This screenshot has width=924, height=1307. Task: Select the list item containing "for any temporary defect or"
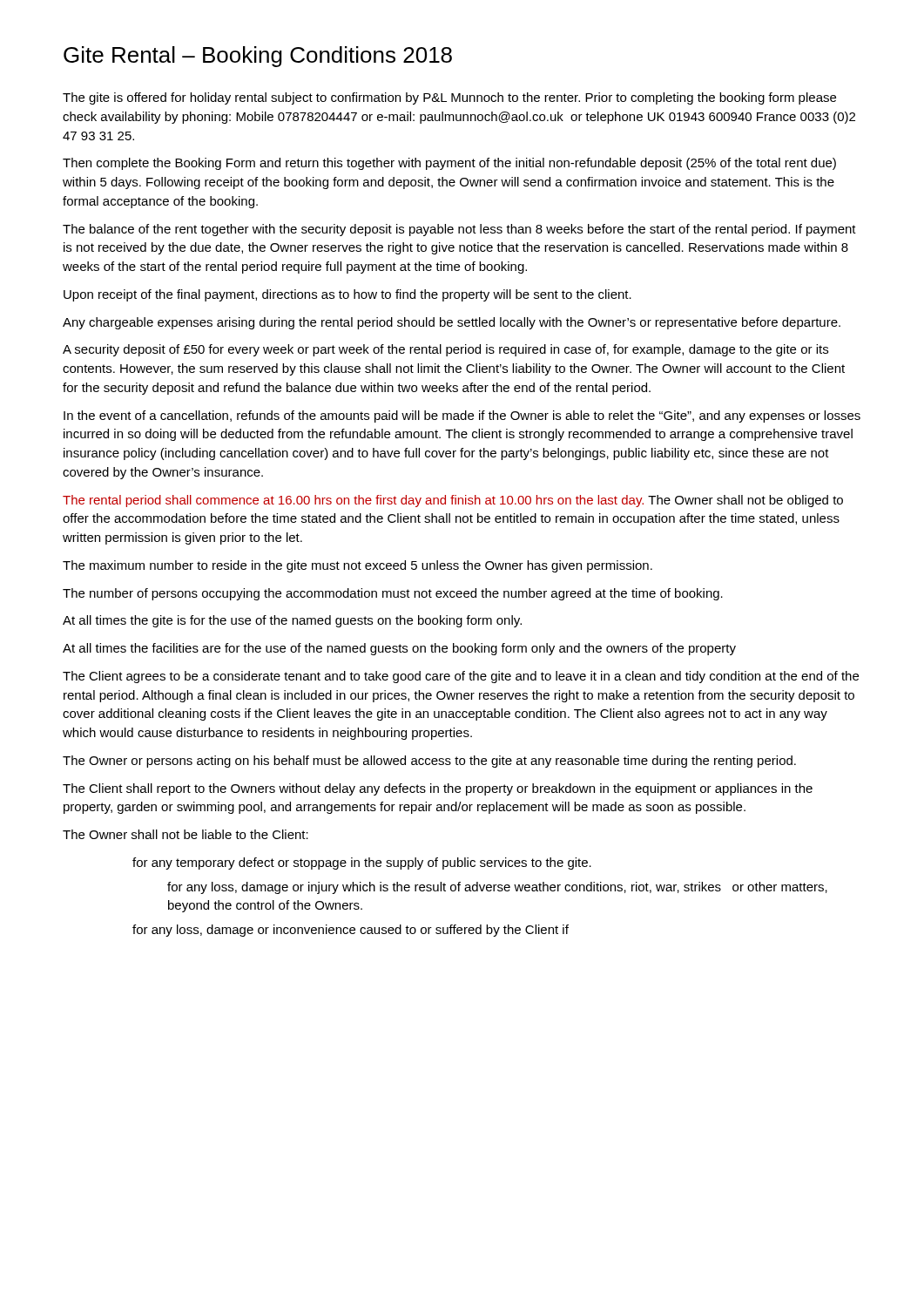click(x=362, y=862)
